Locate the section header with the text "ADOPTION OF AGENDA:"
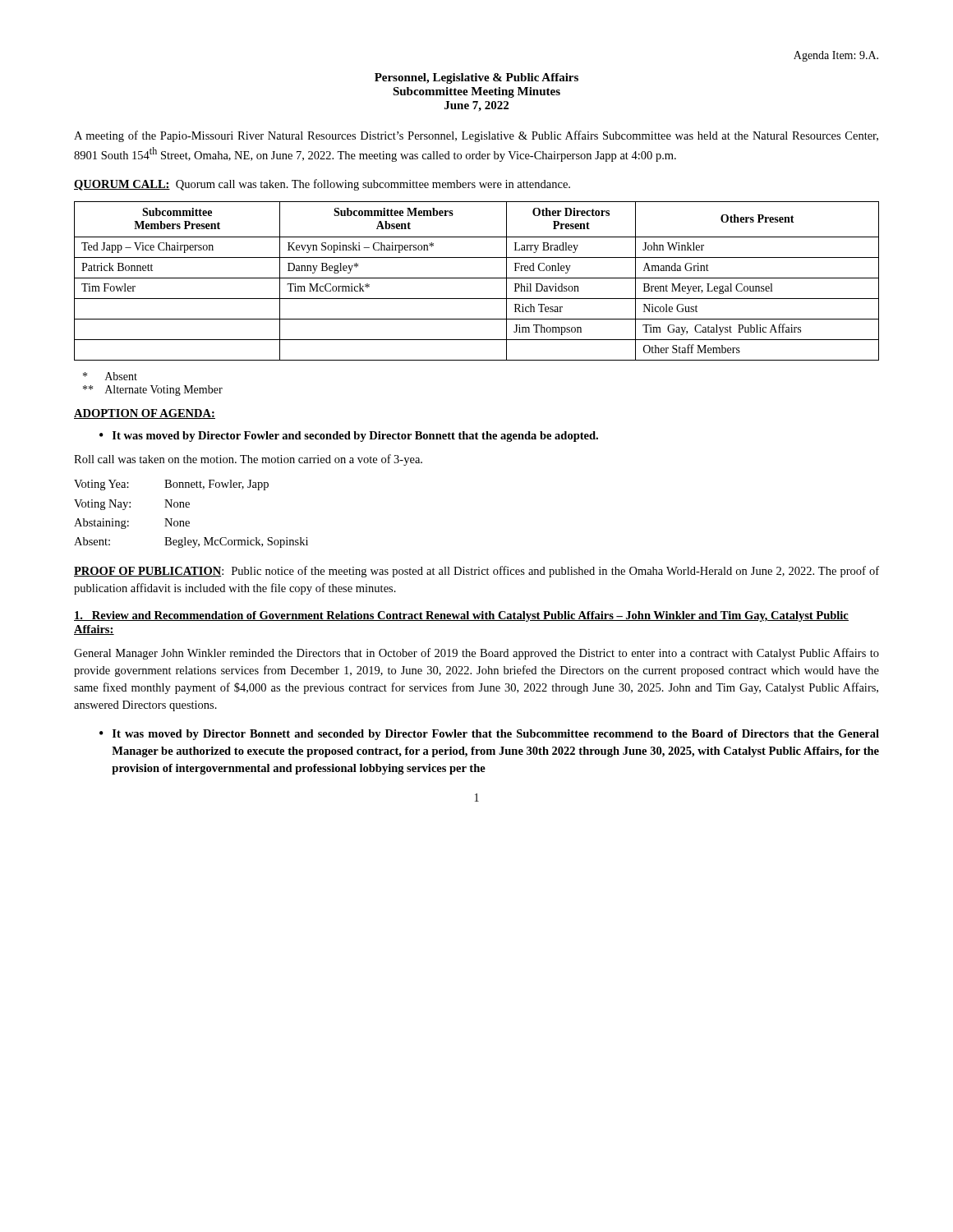The width and height of the screenshot is (953, 1232). (x=145, y=413)
